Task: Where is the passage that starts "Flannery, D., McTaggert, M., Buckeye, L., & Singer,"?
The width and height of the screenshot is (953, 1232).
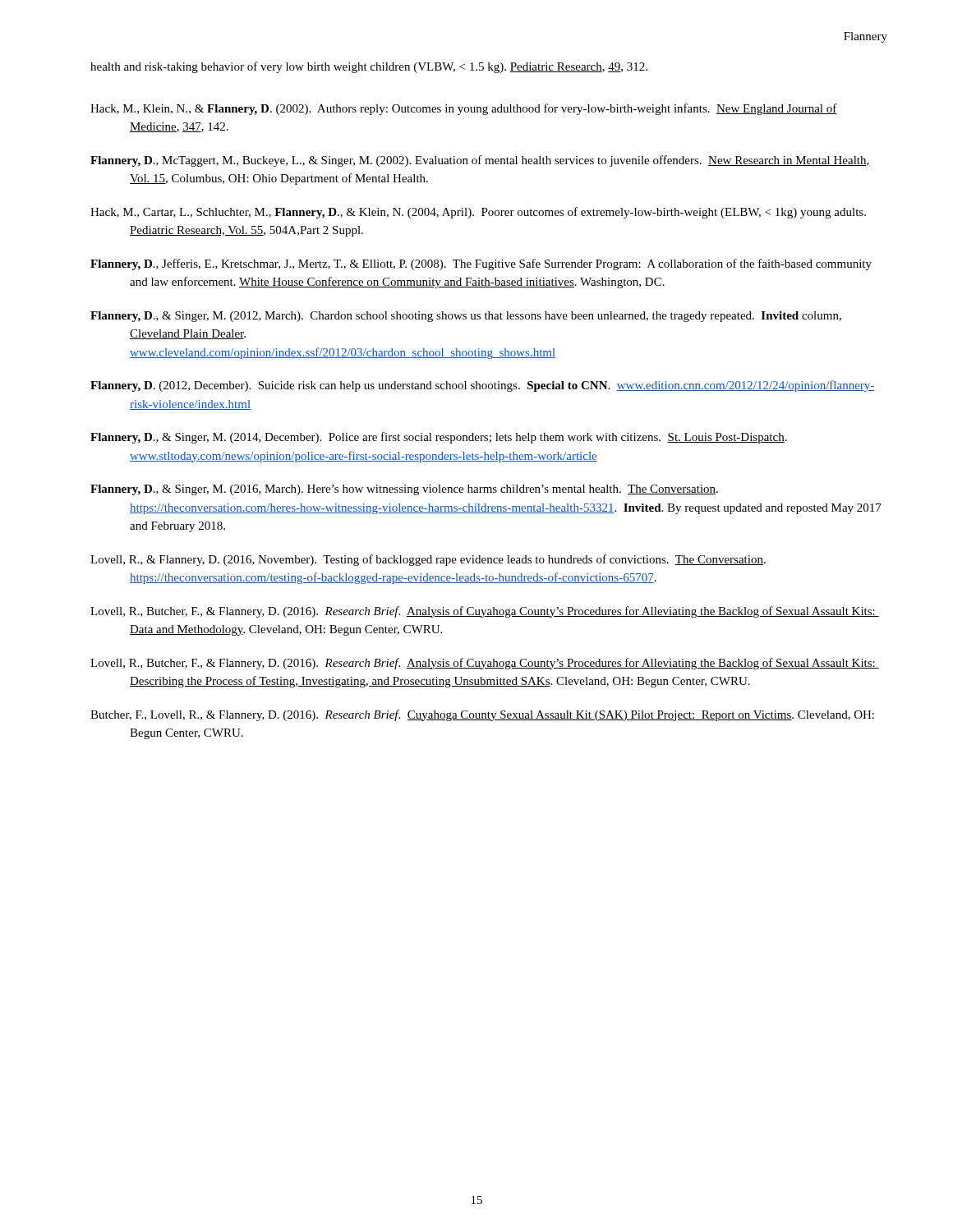Action: point(480,169)
